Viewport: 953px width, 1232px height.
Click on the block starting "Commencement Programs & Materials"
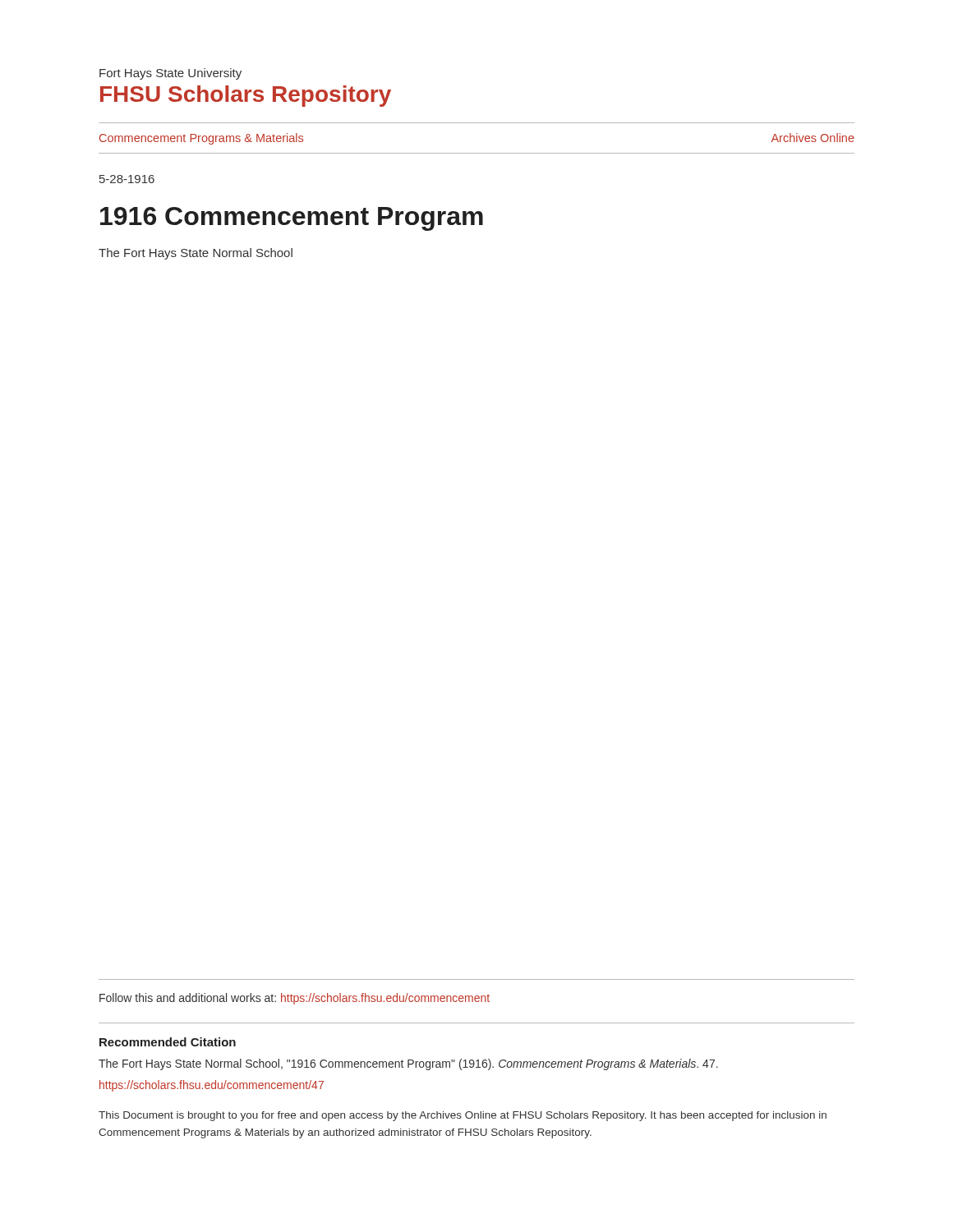coord(201,138)
